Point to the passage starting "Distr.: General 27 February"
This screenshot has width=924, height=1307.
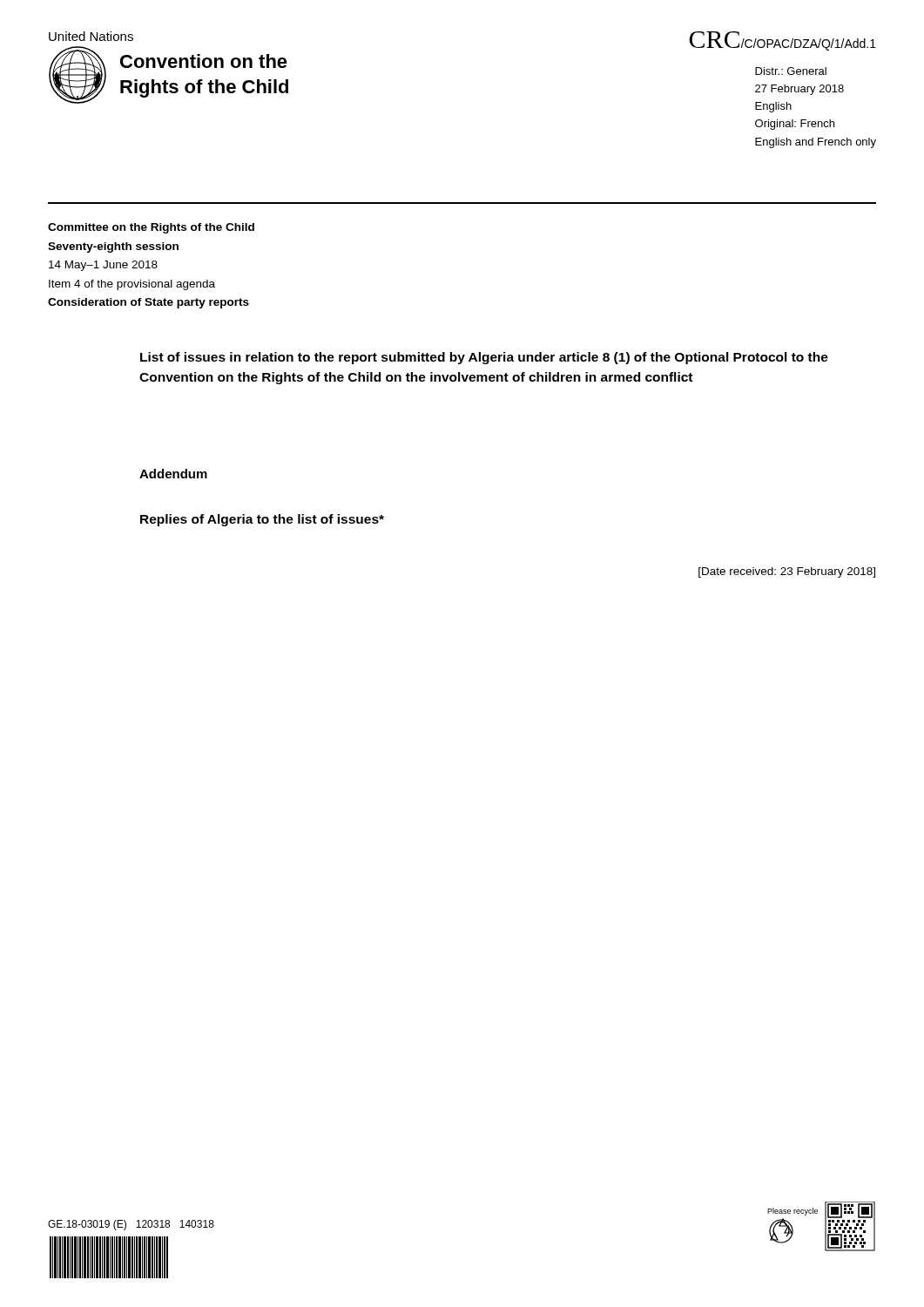point(791,71)
